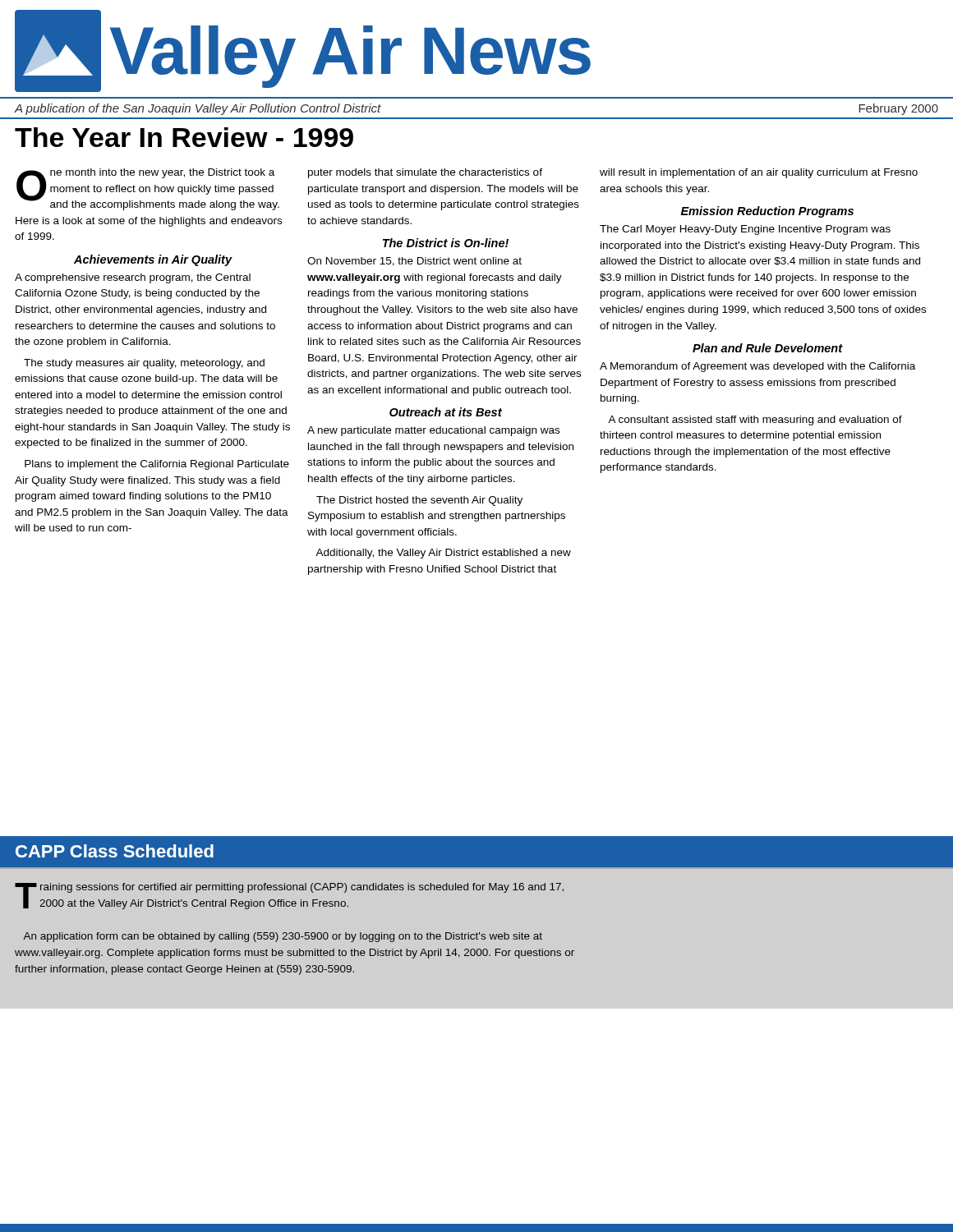Select the text block that reads "The Carl Moyer Heavy-Duty Engine Incentive"

coord(763,277)
